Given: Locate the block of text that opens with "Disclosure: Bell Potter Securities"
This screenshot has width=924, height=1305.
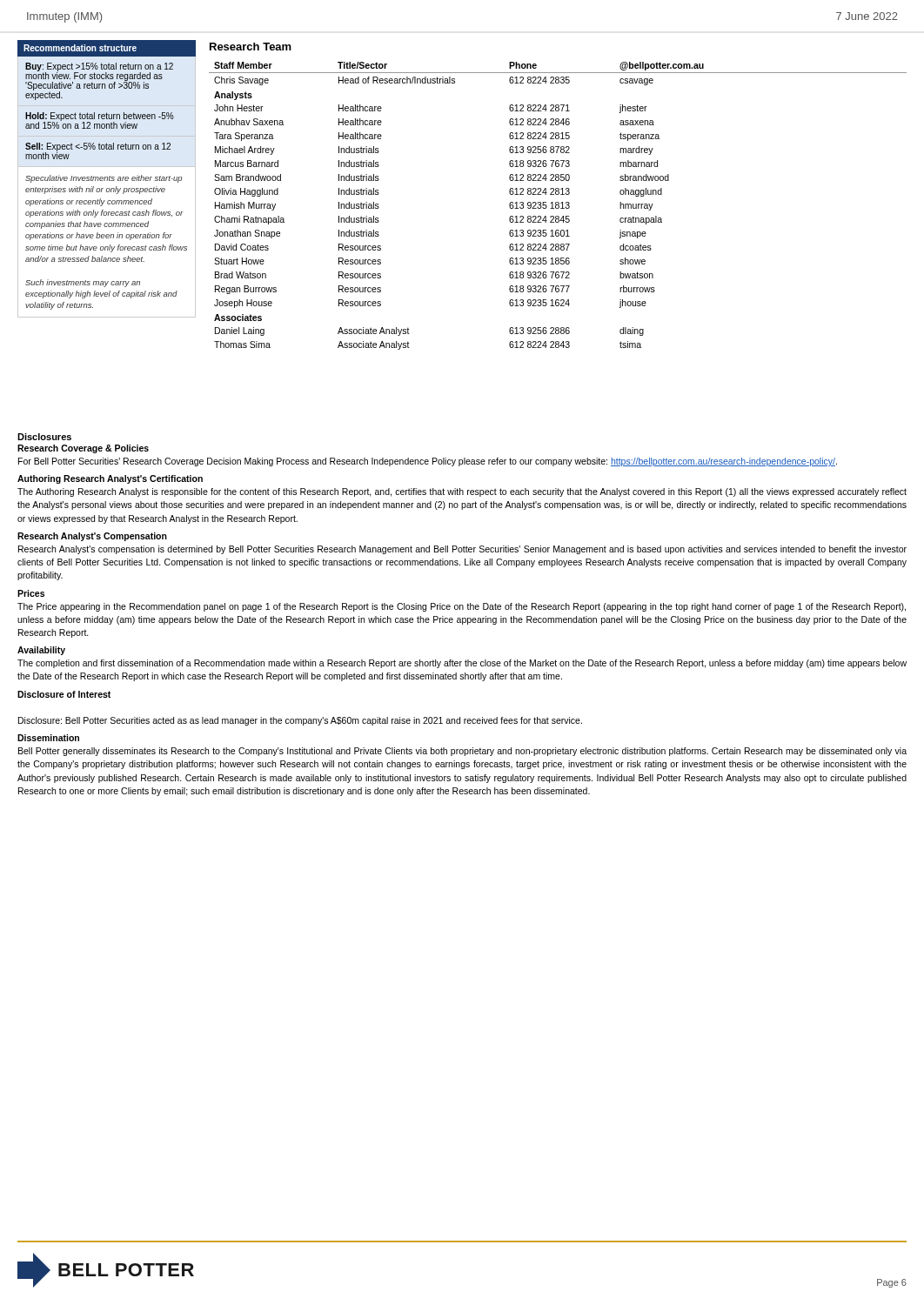Looking at the screenshot, I should pyautogui.click(x=300, y=720).
